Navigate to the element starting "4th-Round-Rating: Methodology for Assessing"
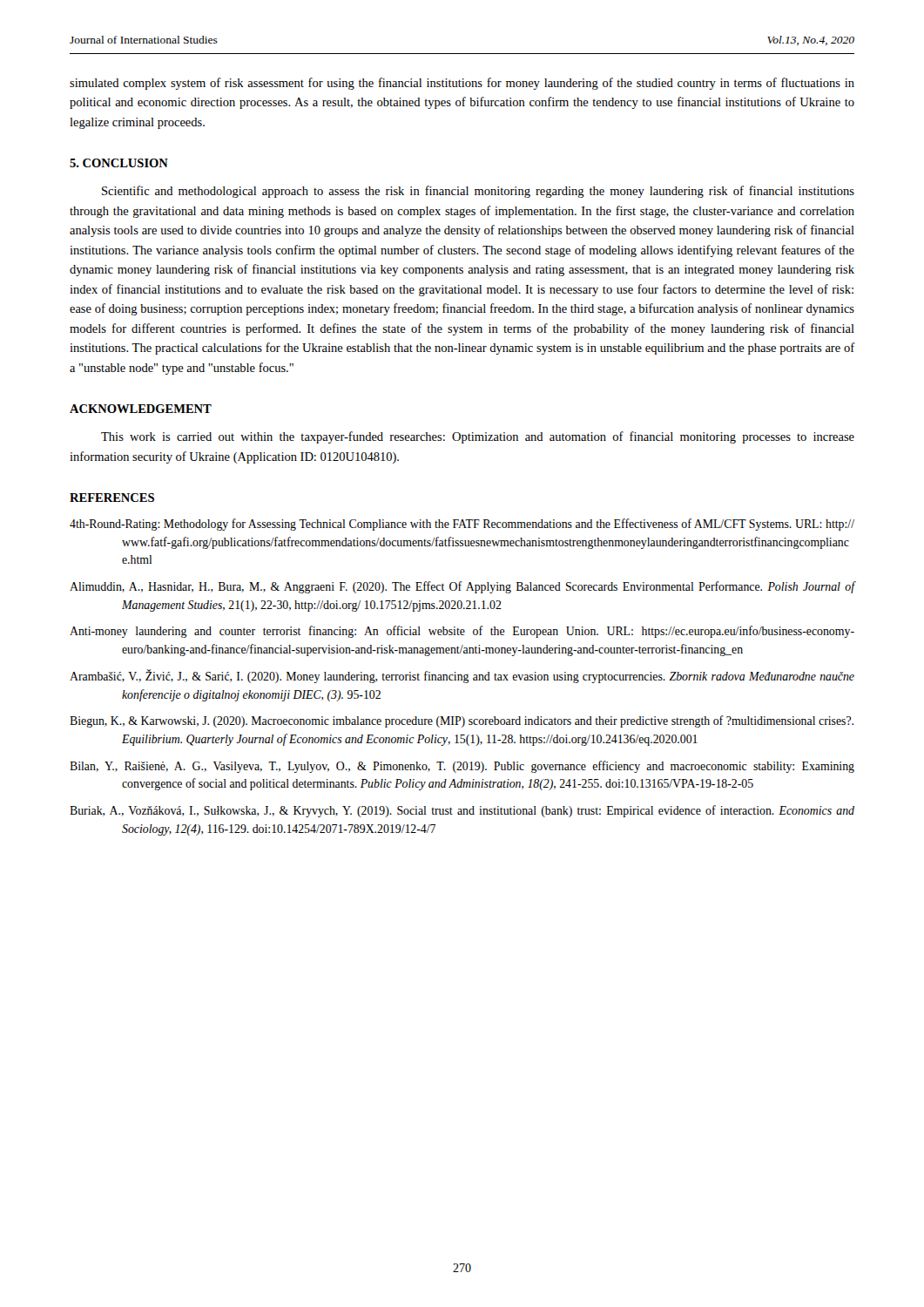 point(462,542)
